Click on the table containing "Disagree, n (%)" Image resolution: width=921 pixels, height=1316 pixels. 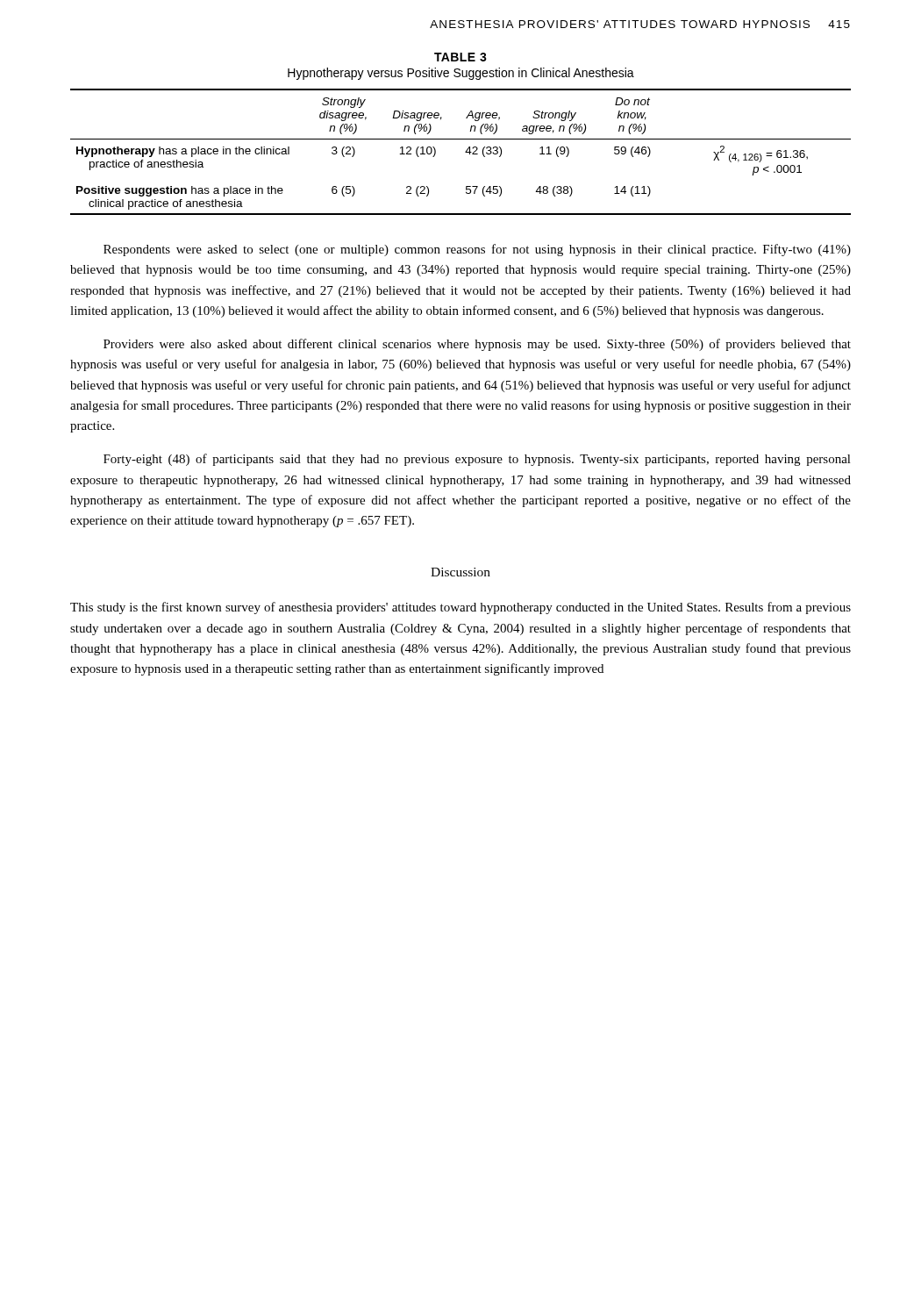tap(460, 152)
